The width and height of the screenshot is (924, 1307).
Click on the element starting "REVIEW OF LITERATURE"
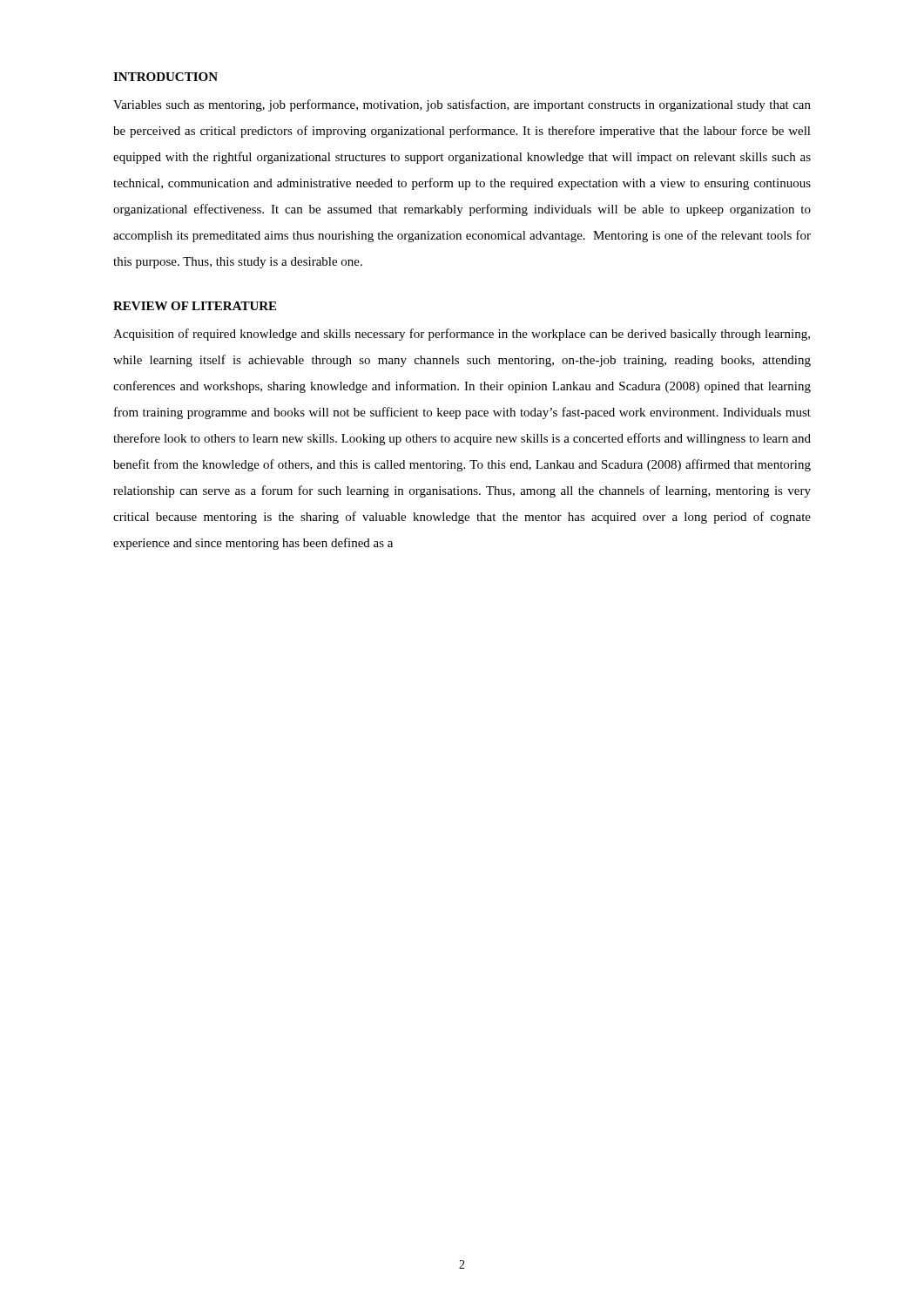coord(195,306)
